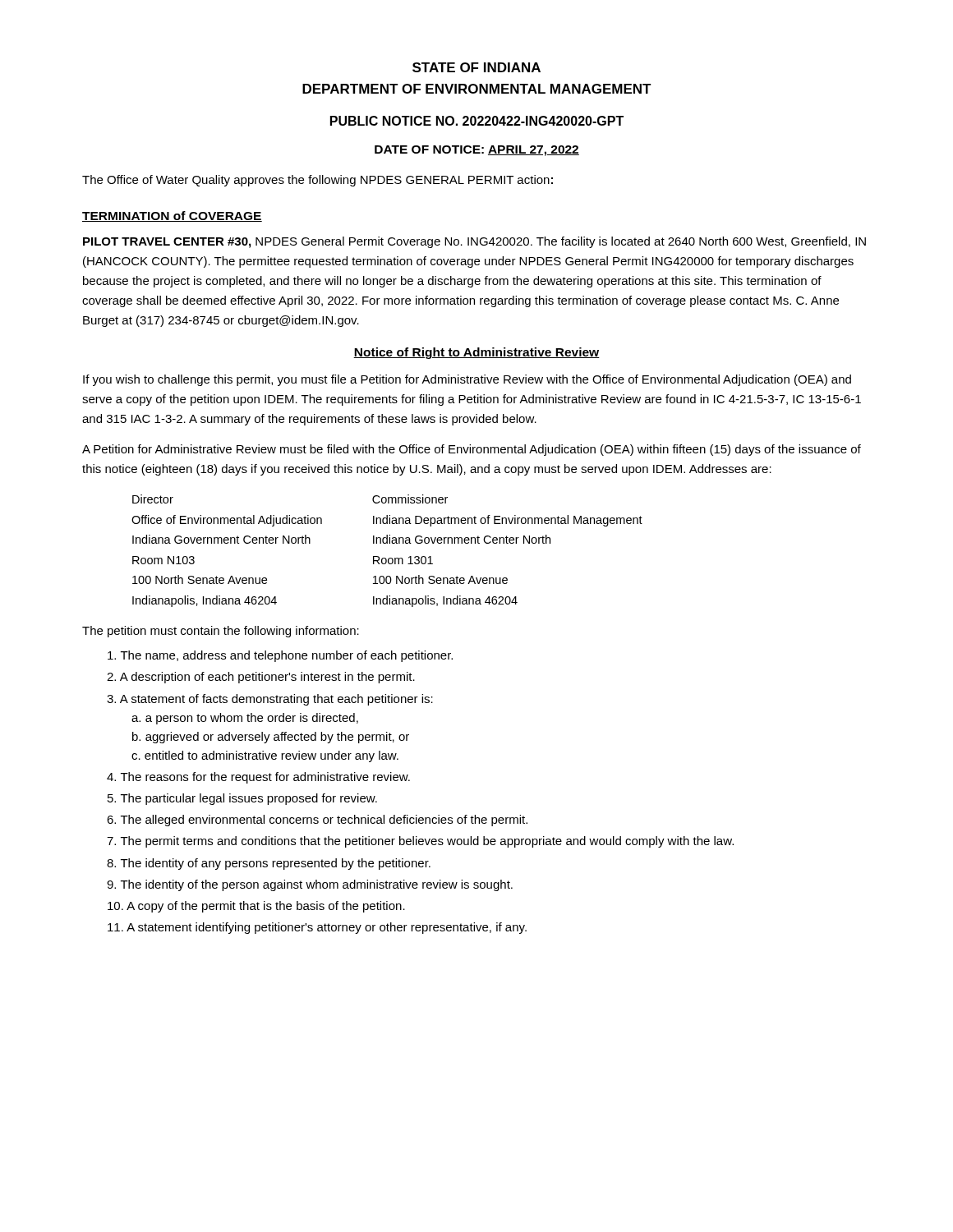Click on the caption with the text "Notice of Right to Administrative"
Image resolution: width=953 pixels, height=1232 pixels.
pyautogui.click(x=476, y=352)
